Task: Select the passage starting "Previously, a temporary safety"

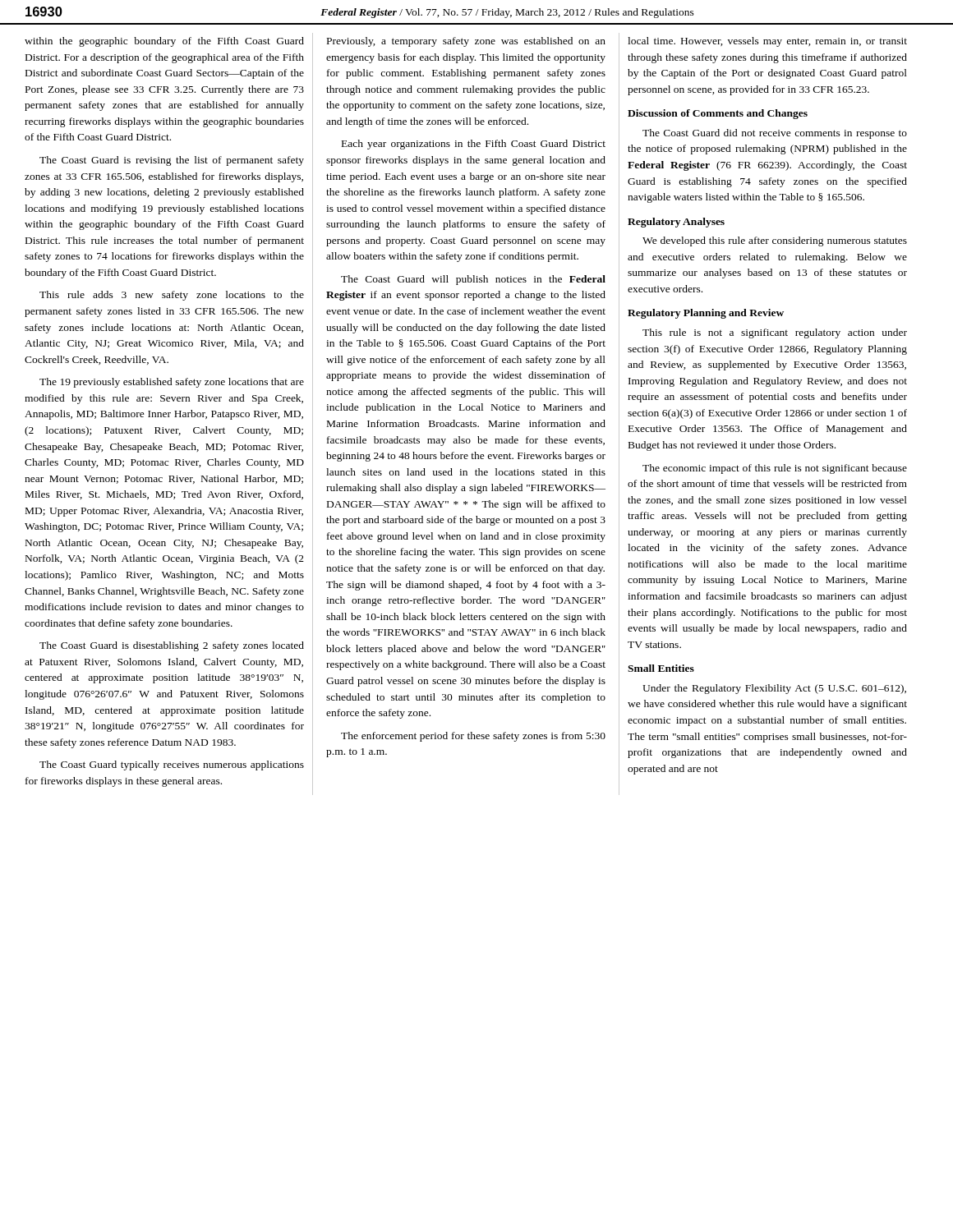Action: pyautogui.click(x=466, y=81)
